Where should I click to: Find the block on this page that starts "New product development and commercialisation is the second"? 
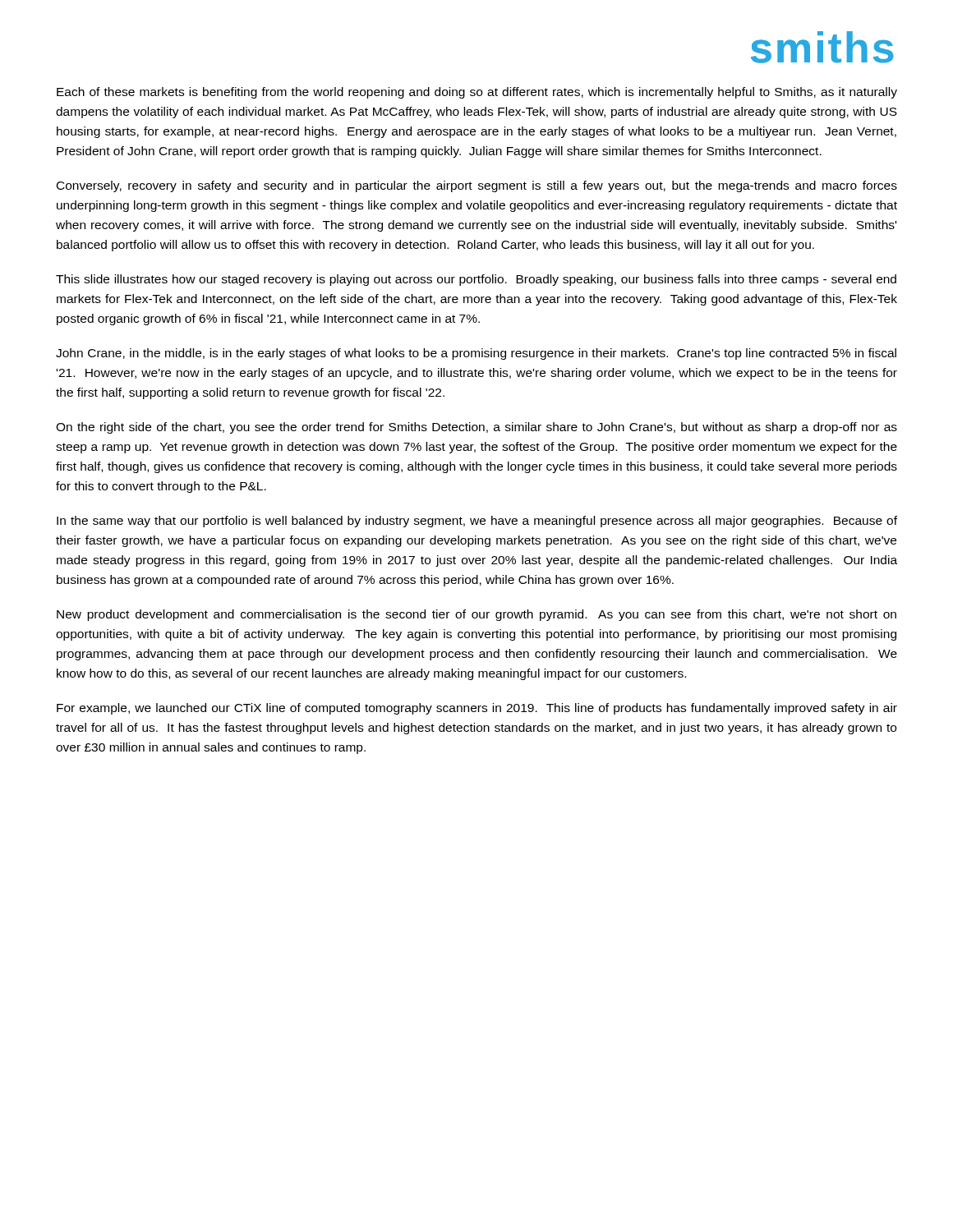(476, 644)
